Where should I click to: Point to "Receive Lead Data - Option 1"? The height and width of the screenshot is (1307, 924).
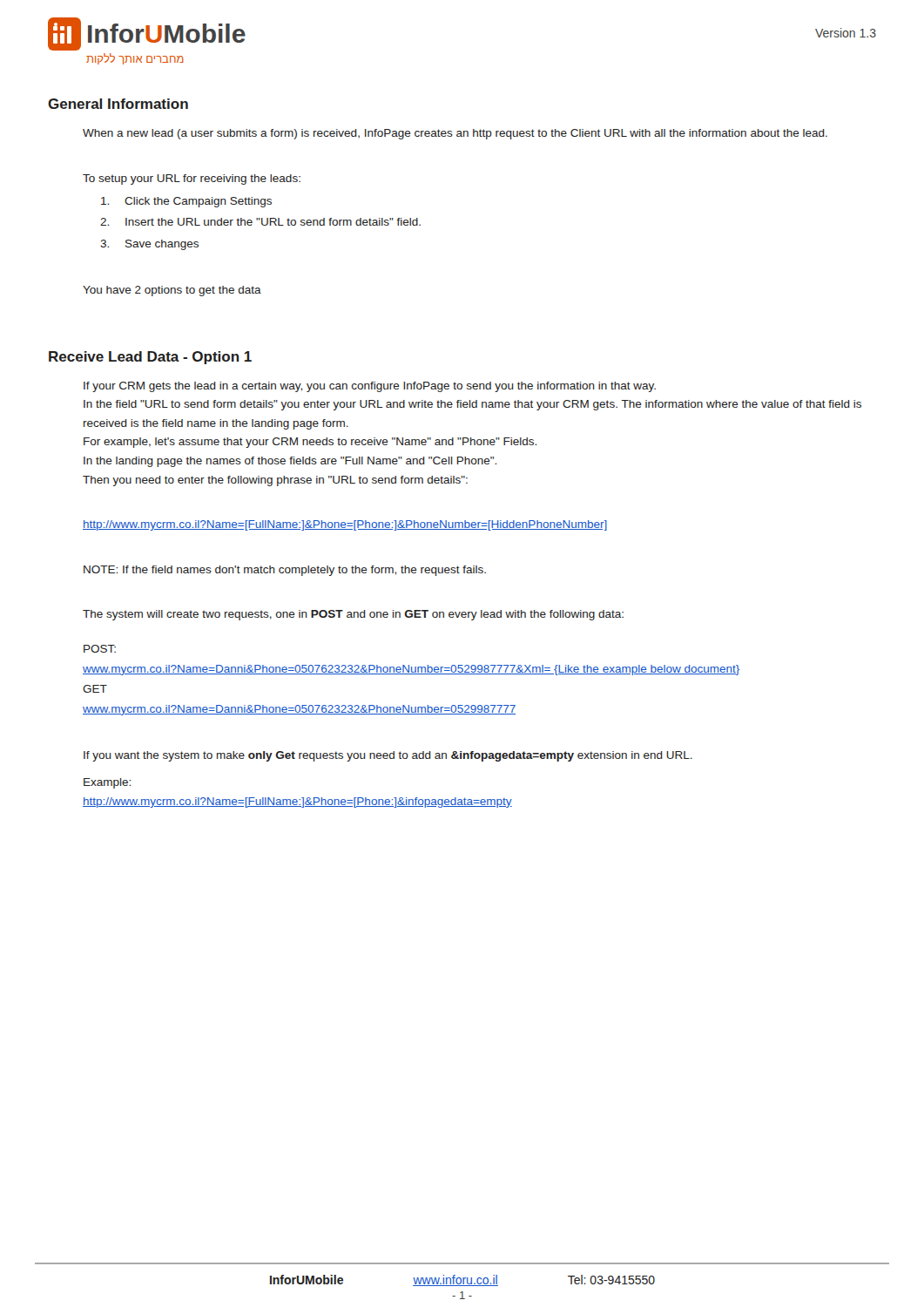pos(150,356)
